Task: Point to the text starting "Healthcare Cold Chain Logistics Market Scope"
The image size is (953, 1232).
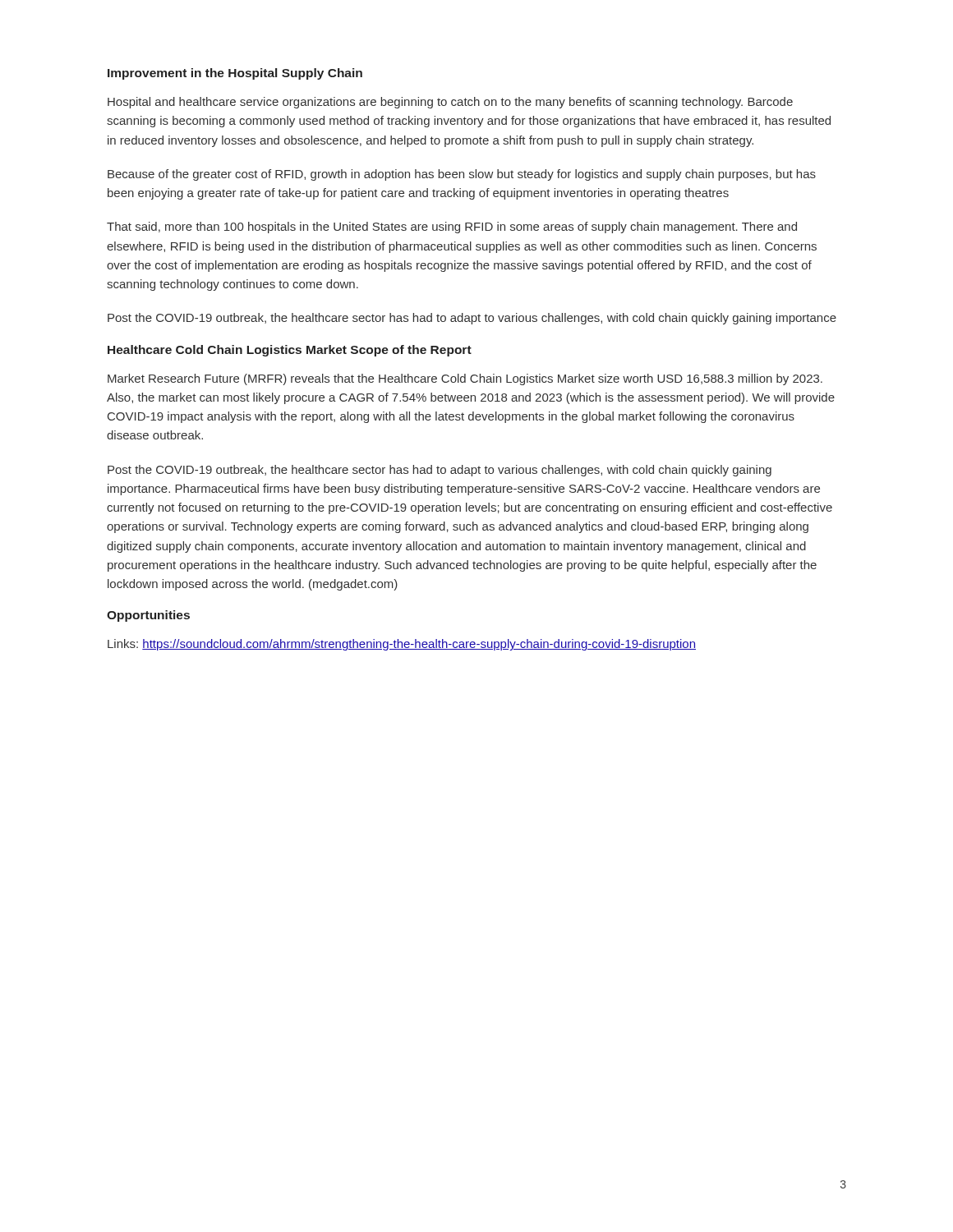Action: (289, 349)
